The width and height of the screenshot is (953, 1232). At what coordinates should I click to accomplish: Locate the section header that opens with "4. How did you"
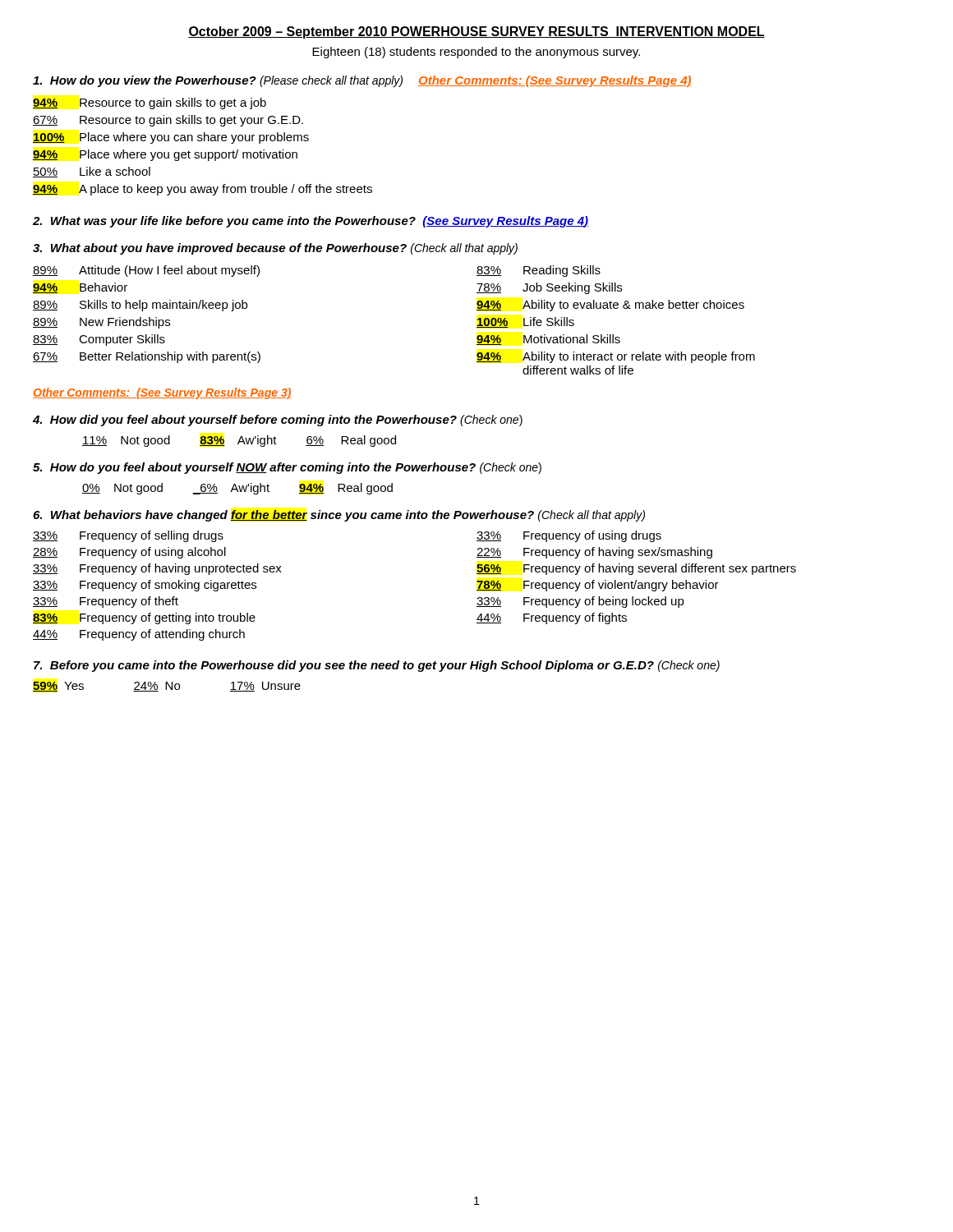[x=278, y=419]
